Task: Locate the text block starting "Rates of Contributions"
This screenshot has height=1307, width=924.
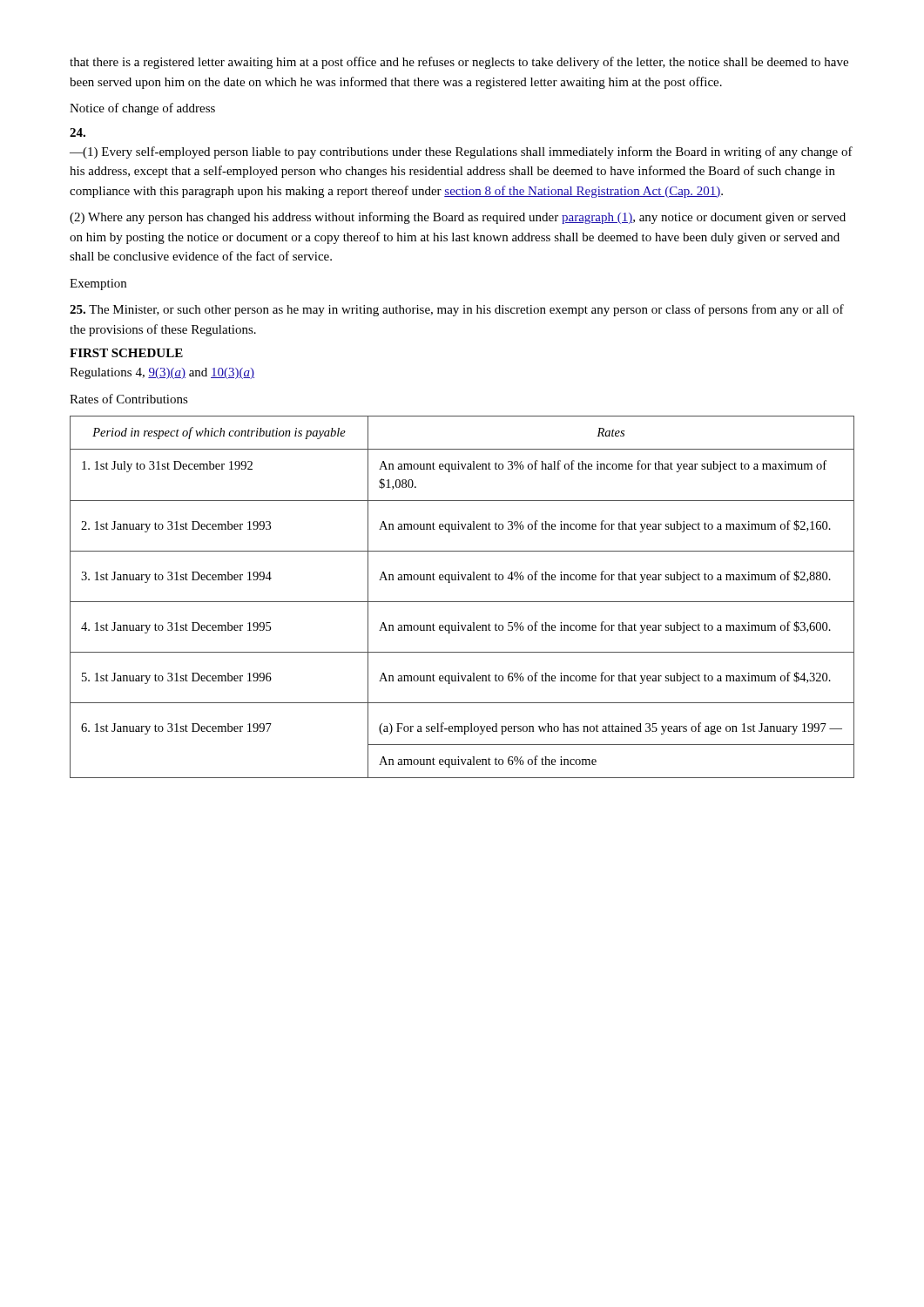Action: point(129,399)
